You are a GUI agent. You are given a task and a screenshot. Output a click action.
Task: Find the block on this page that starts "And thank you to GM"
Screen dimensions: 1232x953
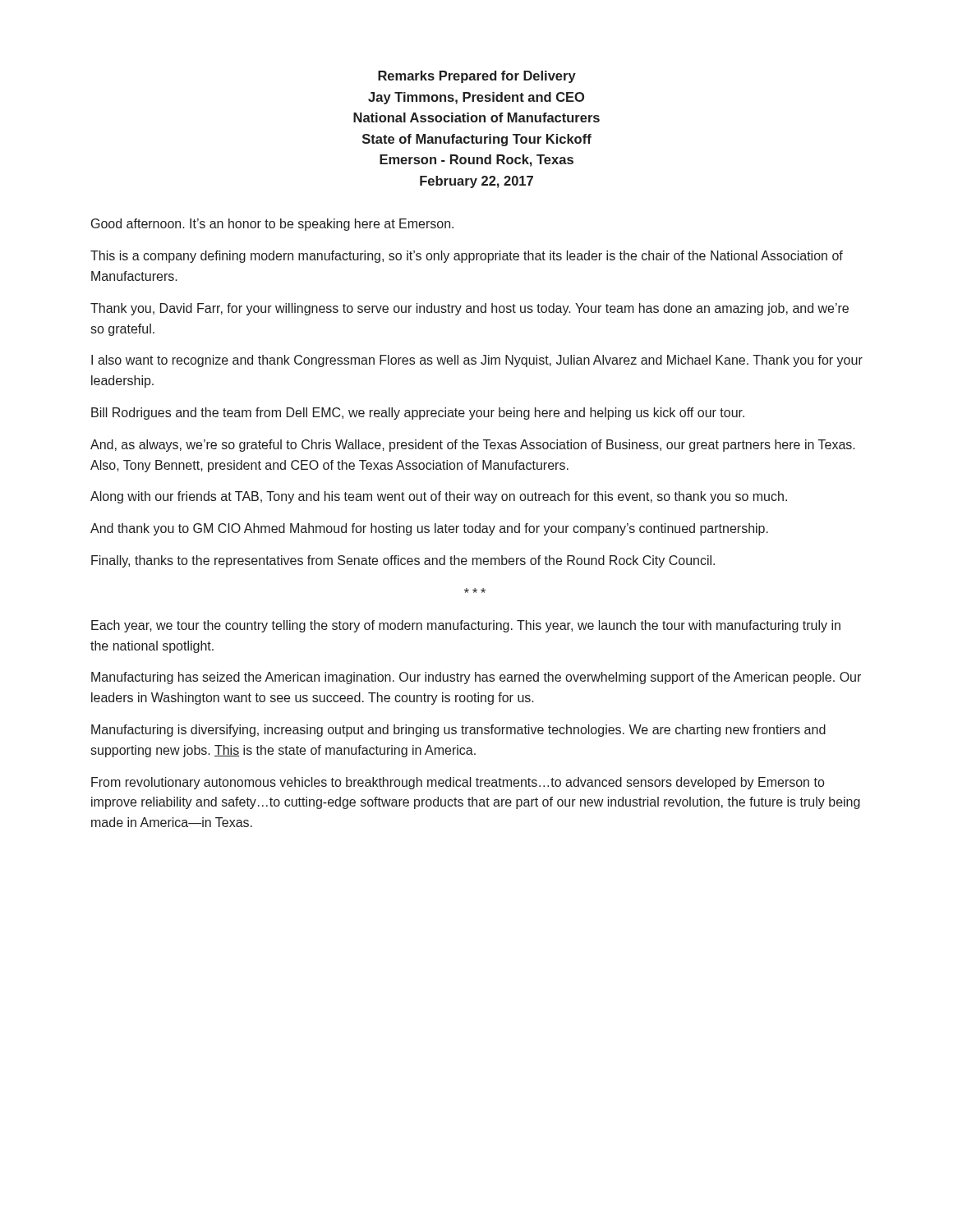click(430, 529)
